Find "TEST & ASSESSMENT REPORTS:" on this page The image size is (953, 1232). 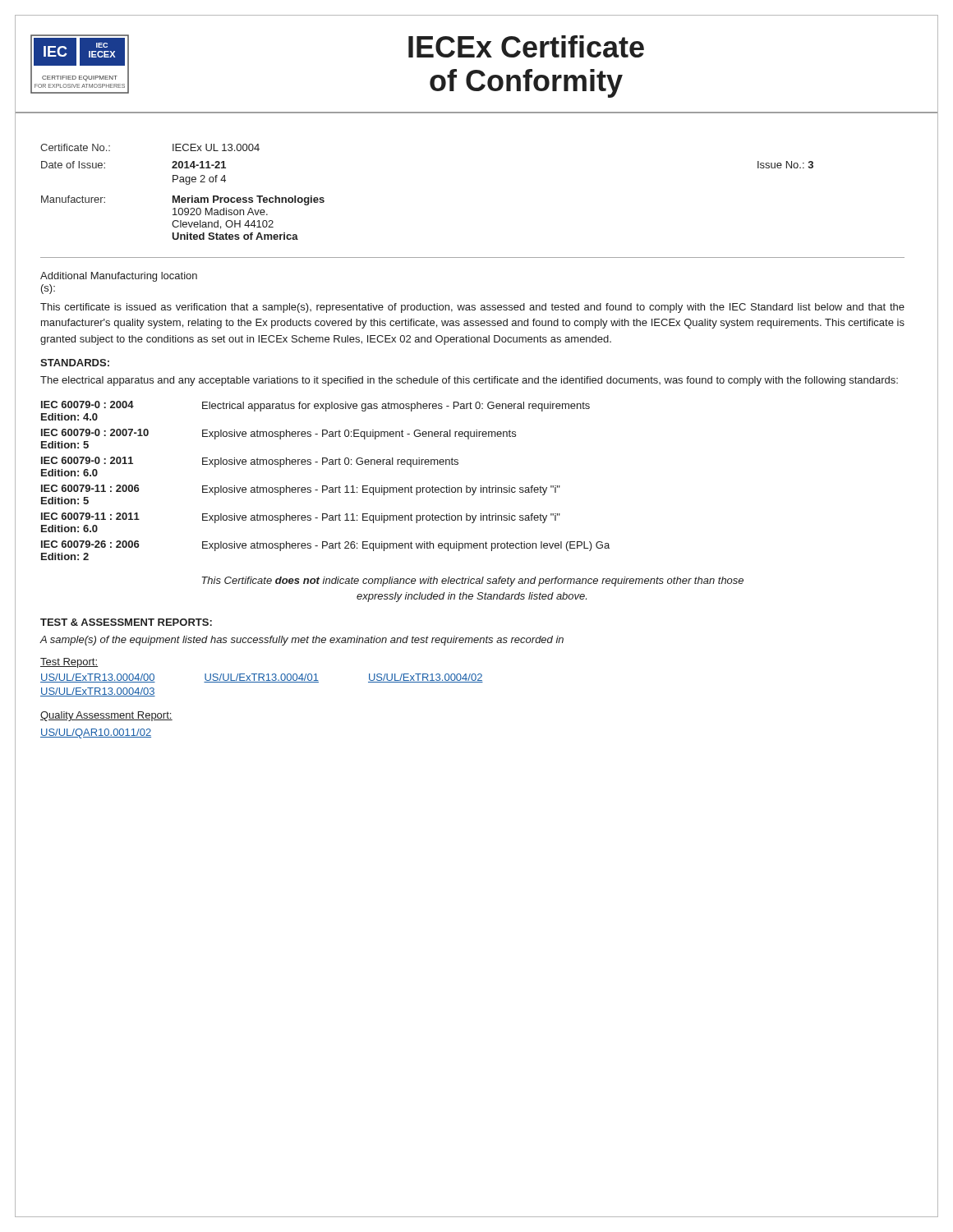126,622
